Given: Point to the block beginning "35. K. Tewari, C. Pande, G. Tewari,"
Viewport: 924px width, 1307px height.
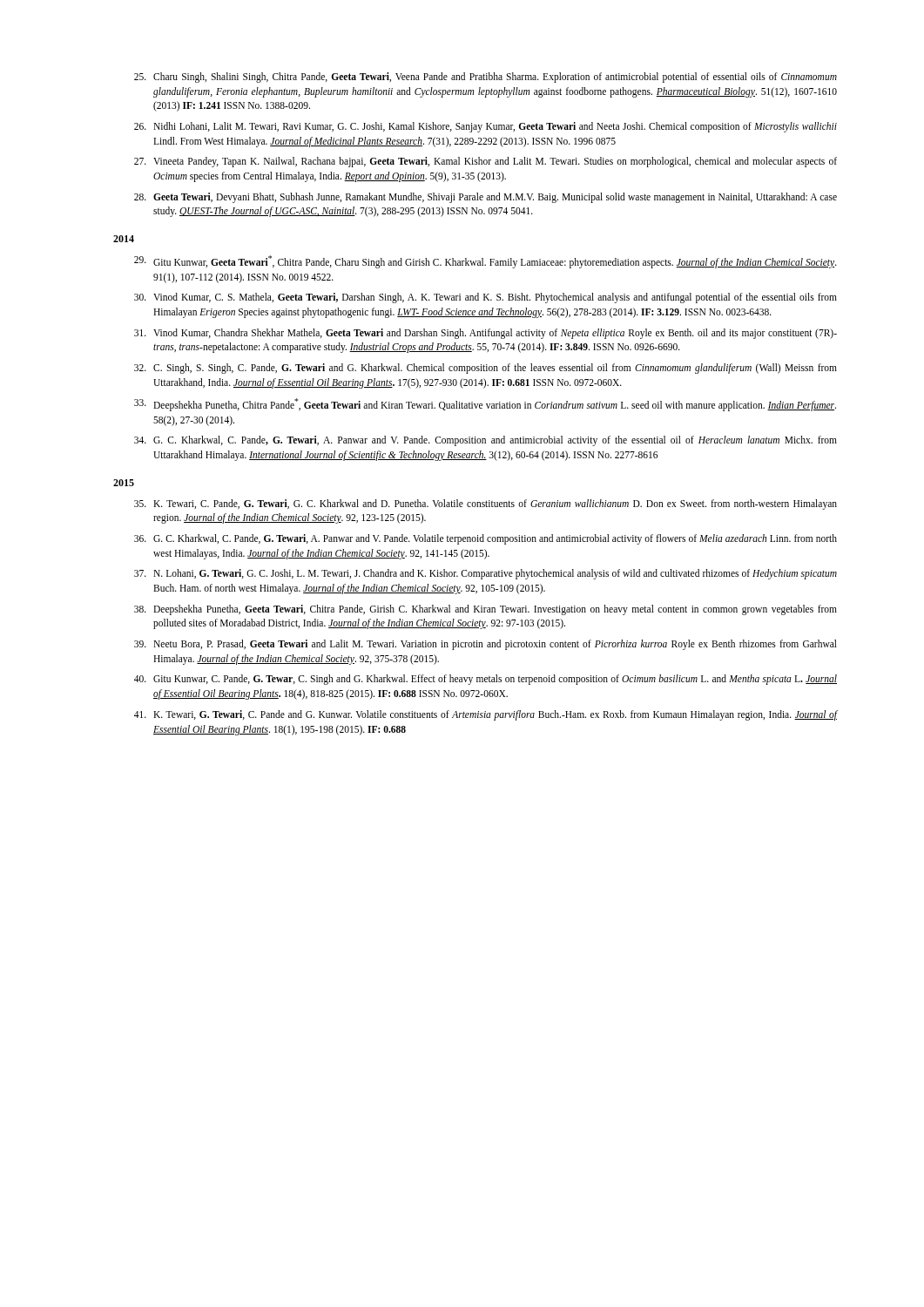Looking at the screenshot, I should 475,511.
